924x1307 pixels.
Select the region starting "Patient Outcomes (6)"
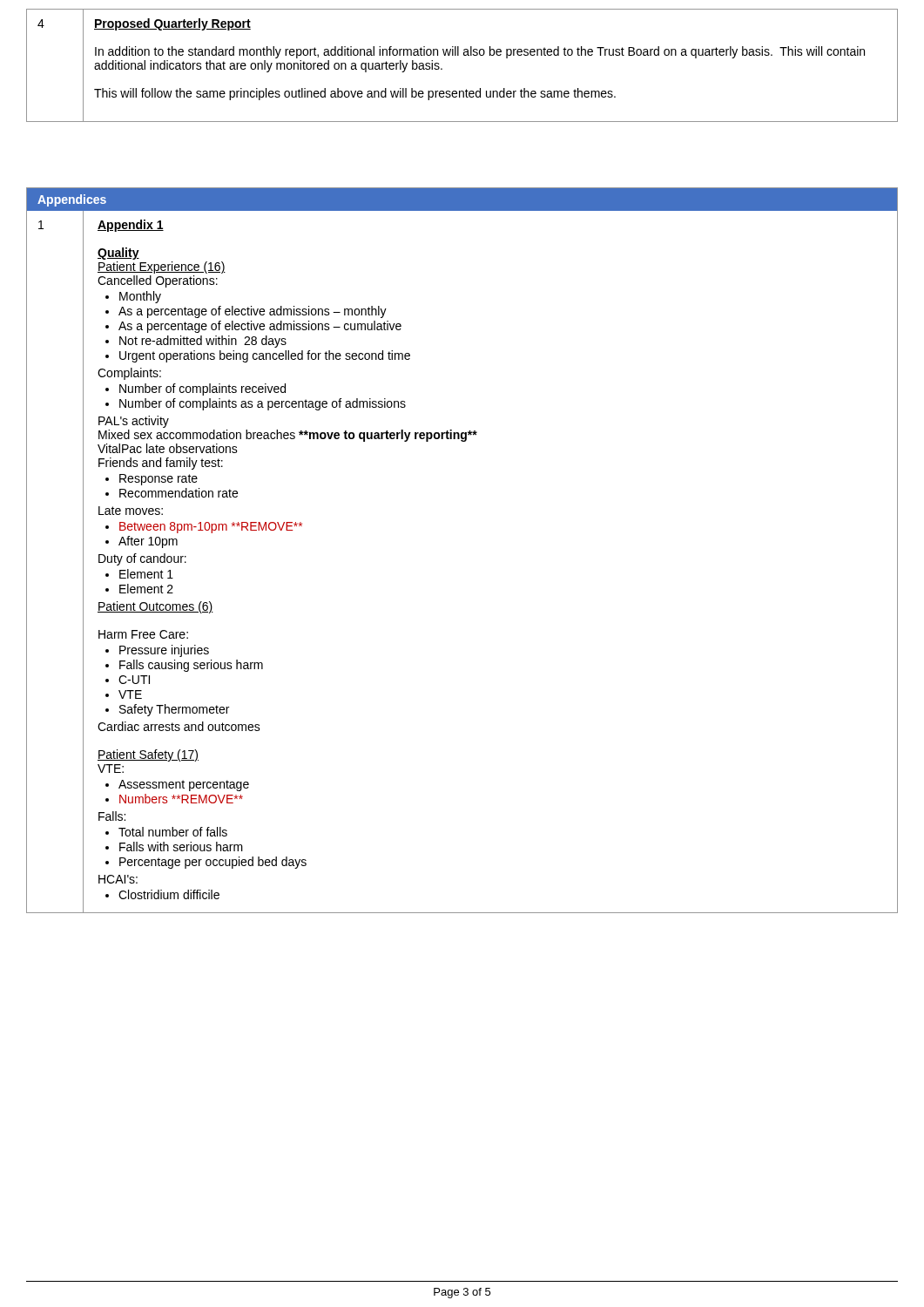(x=155, y=606)
